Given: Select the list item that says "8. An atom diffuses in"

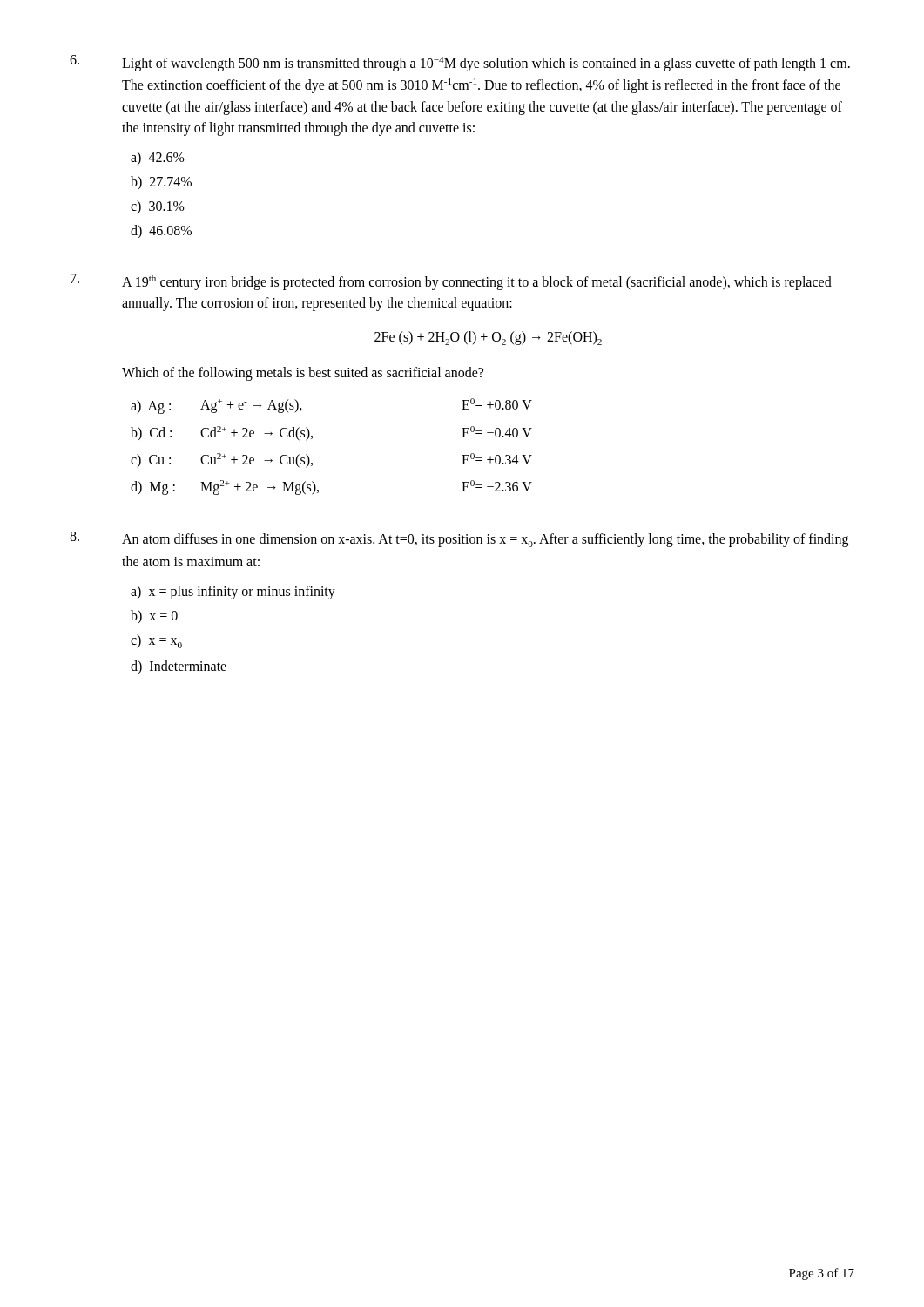Looking at the screenshot, I should click(459, 539).
